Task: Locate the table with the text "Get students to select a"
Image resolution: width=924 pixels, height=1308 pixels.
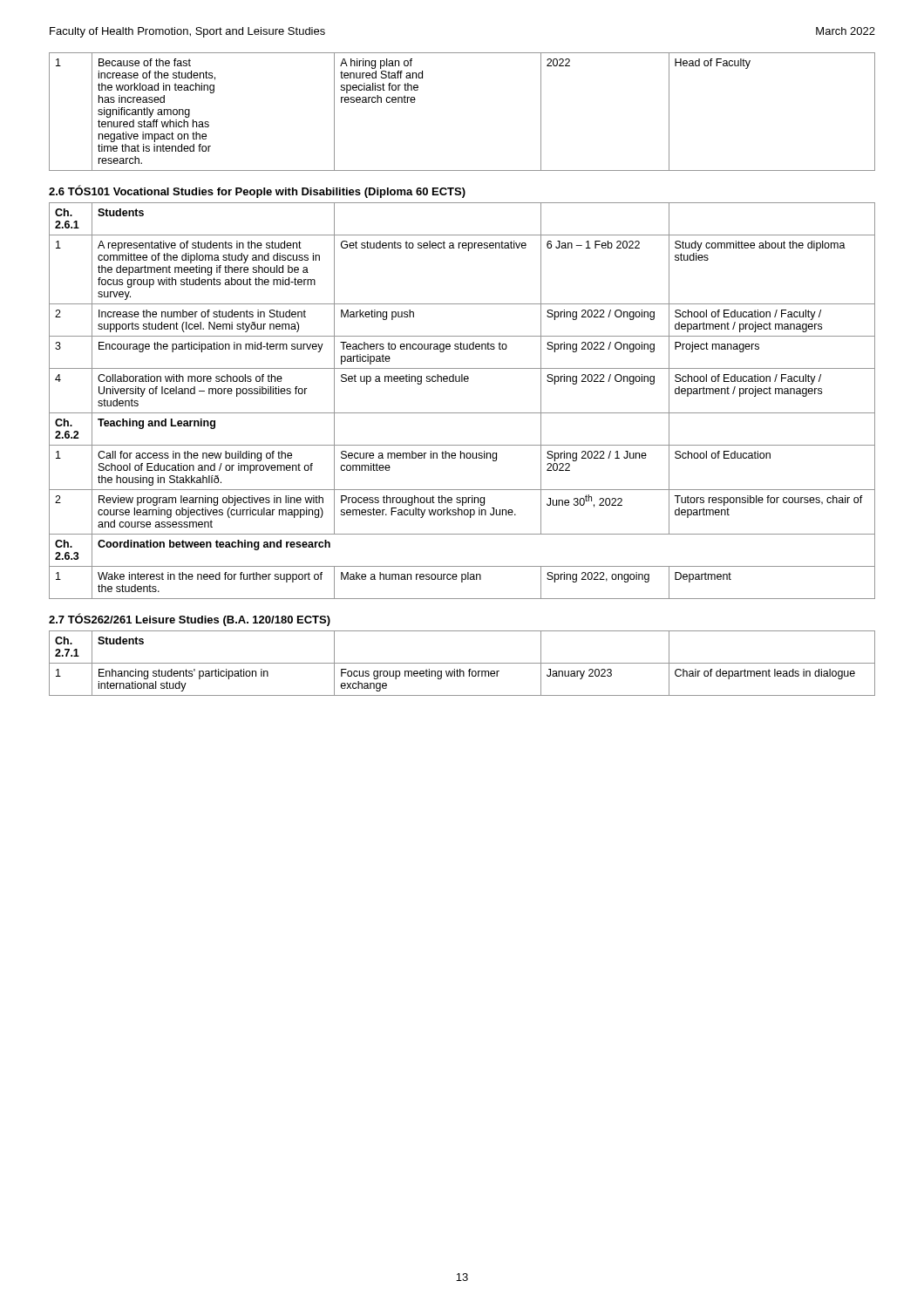Action: pos(462,401)
